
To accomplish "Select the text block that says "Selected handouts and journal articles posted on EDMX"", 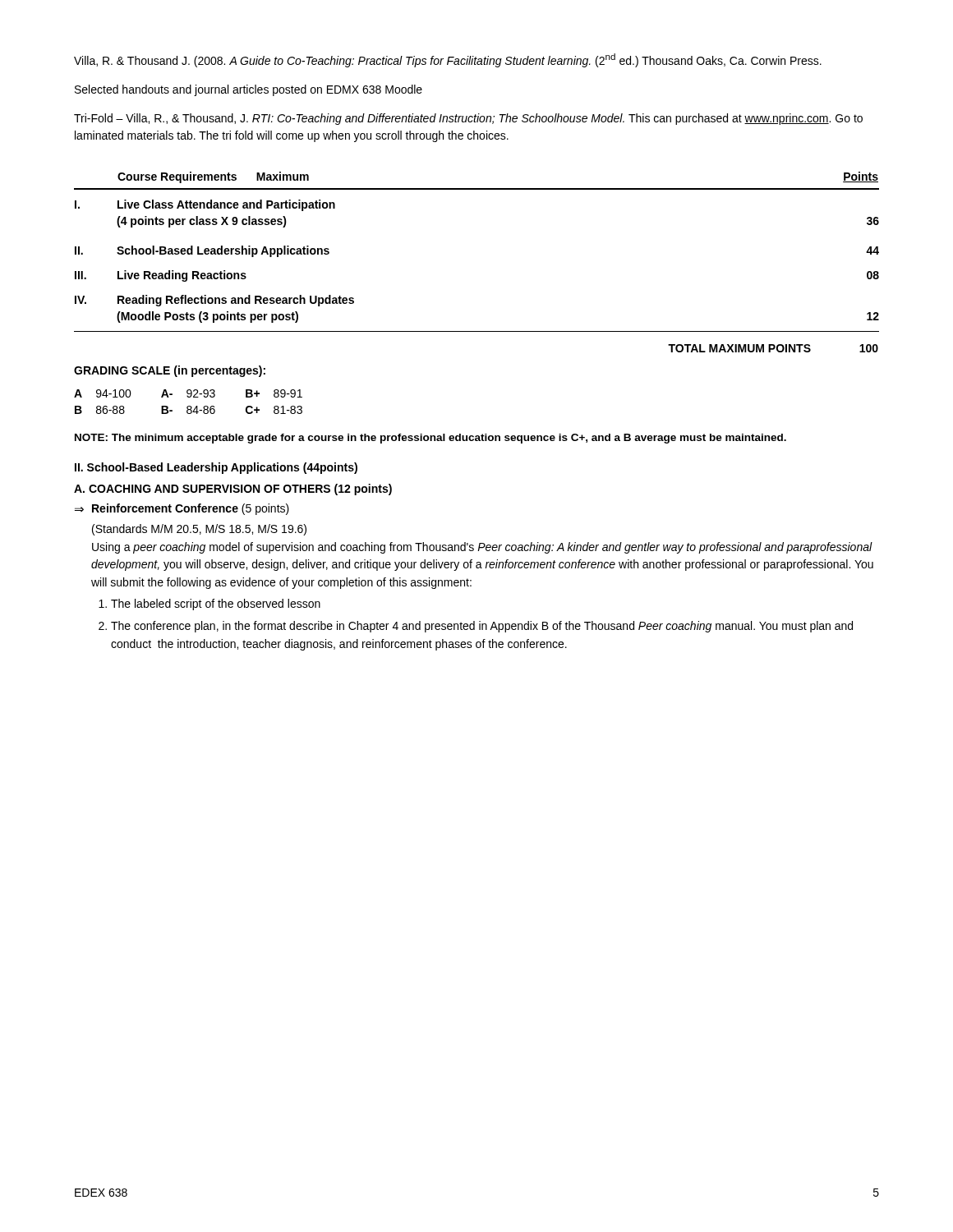I will 248,89.
